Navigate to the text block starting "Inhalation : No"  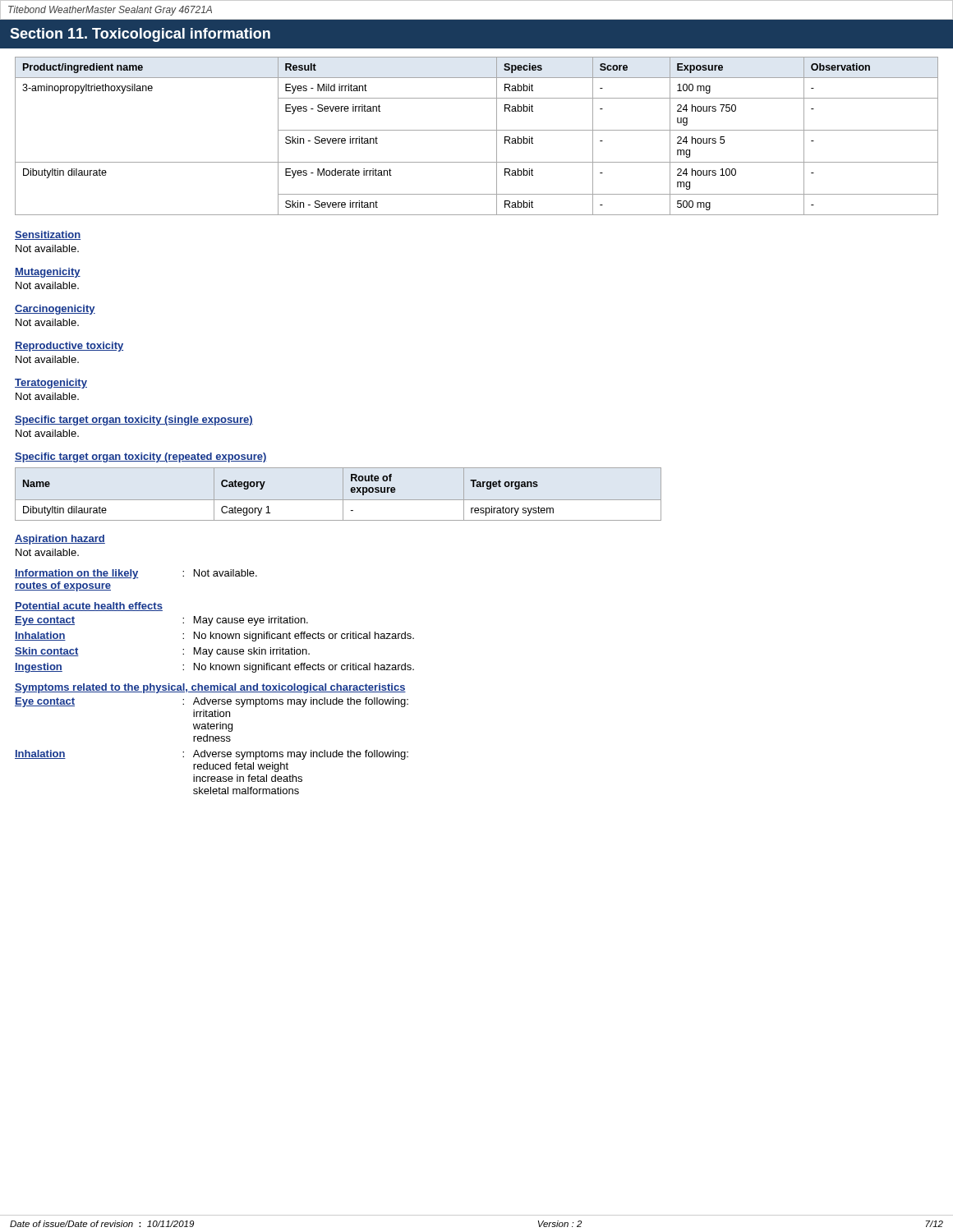click(214, 637)
